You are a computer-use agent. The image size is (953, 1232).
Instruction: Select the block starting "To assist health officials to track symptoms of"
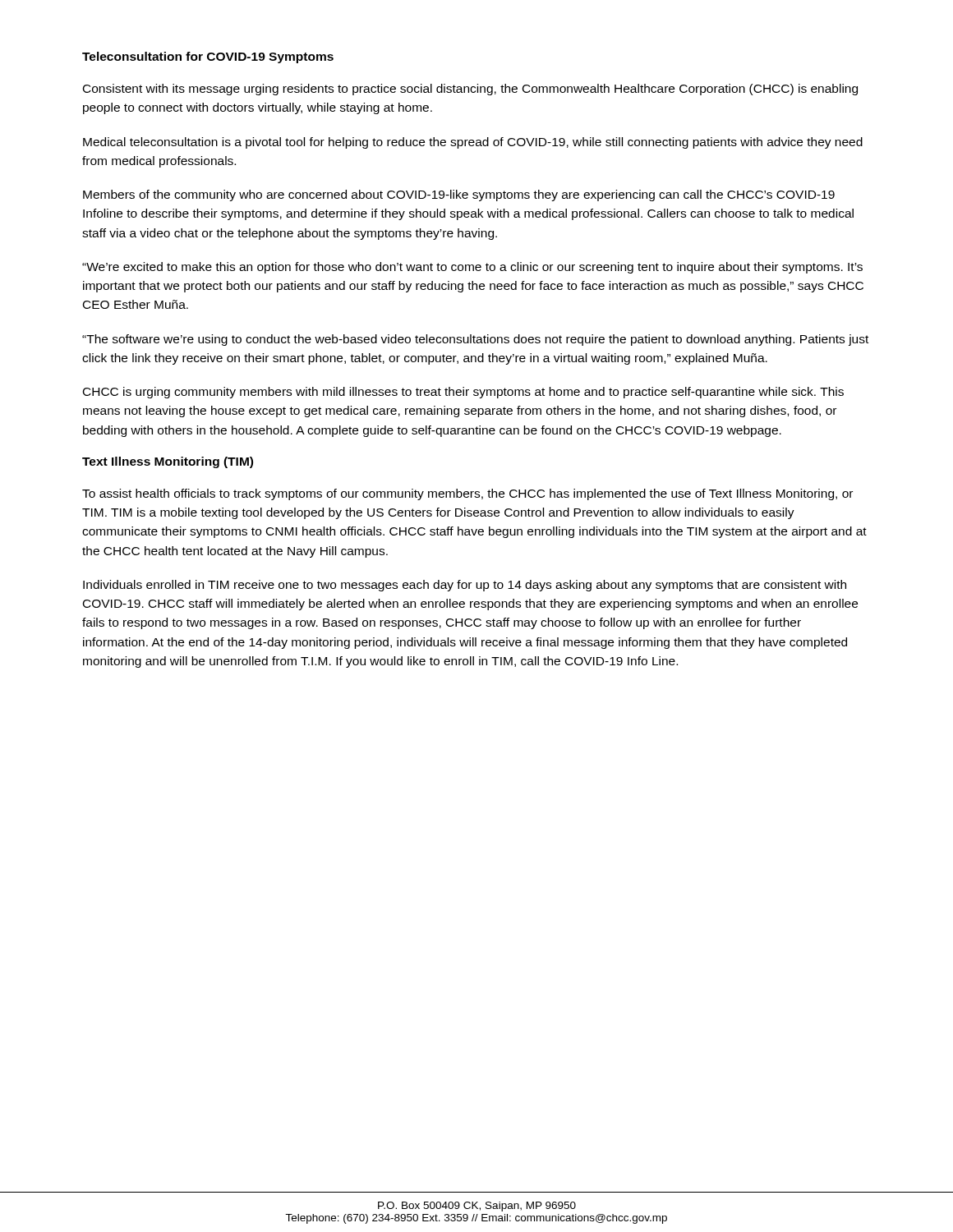pos(474,522)
